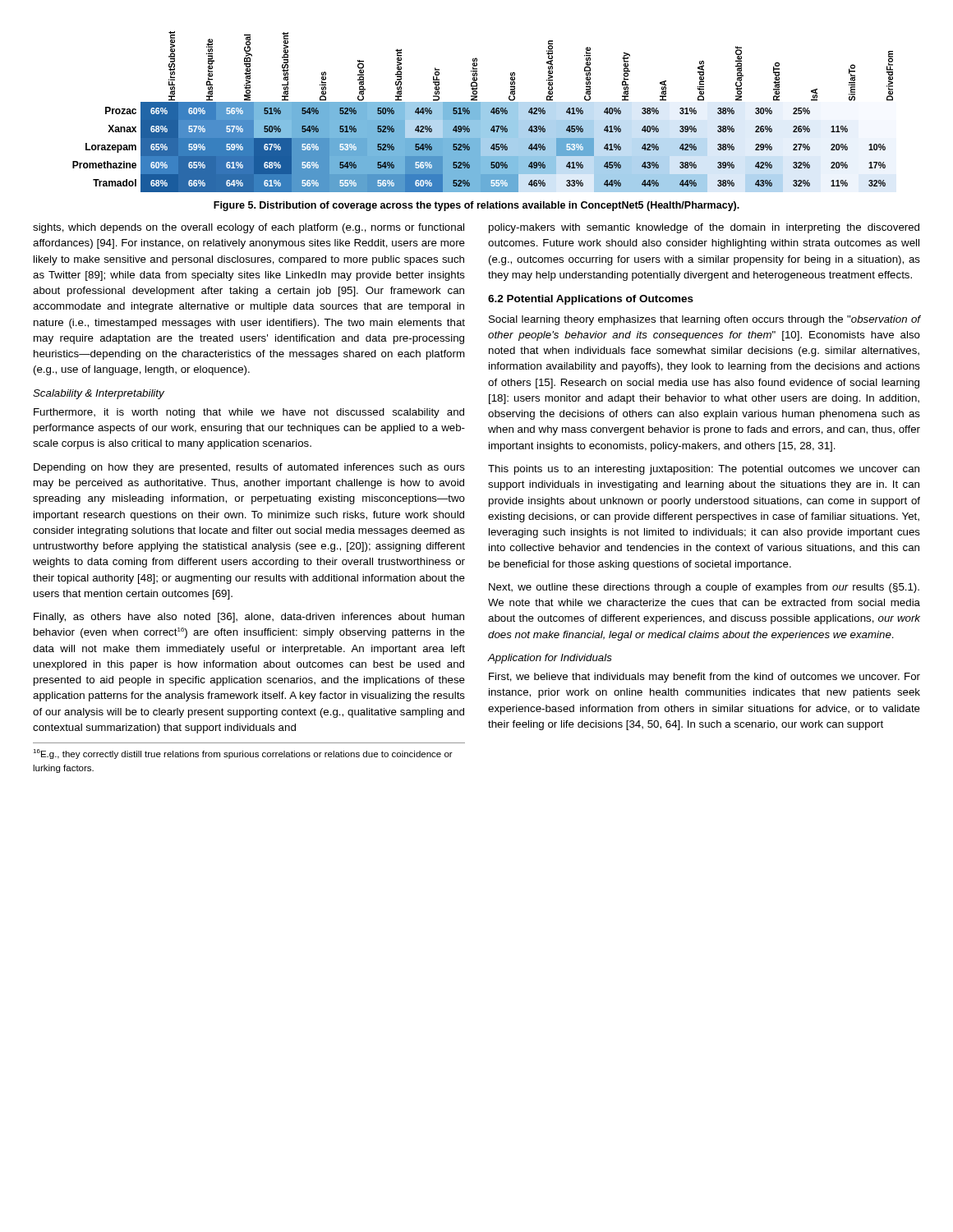Click on the element starting "Figure 5. Distribution of coverage"
Image resolution: width=953 pixels, height=1232 pixels.
pos(476,205)
